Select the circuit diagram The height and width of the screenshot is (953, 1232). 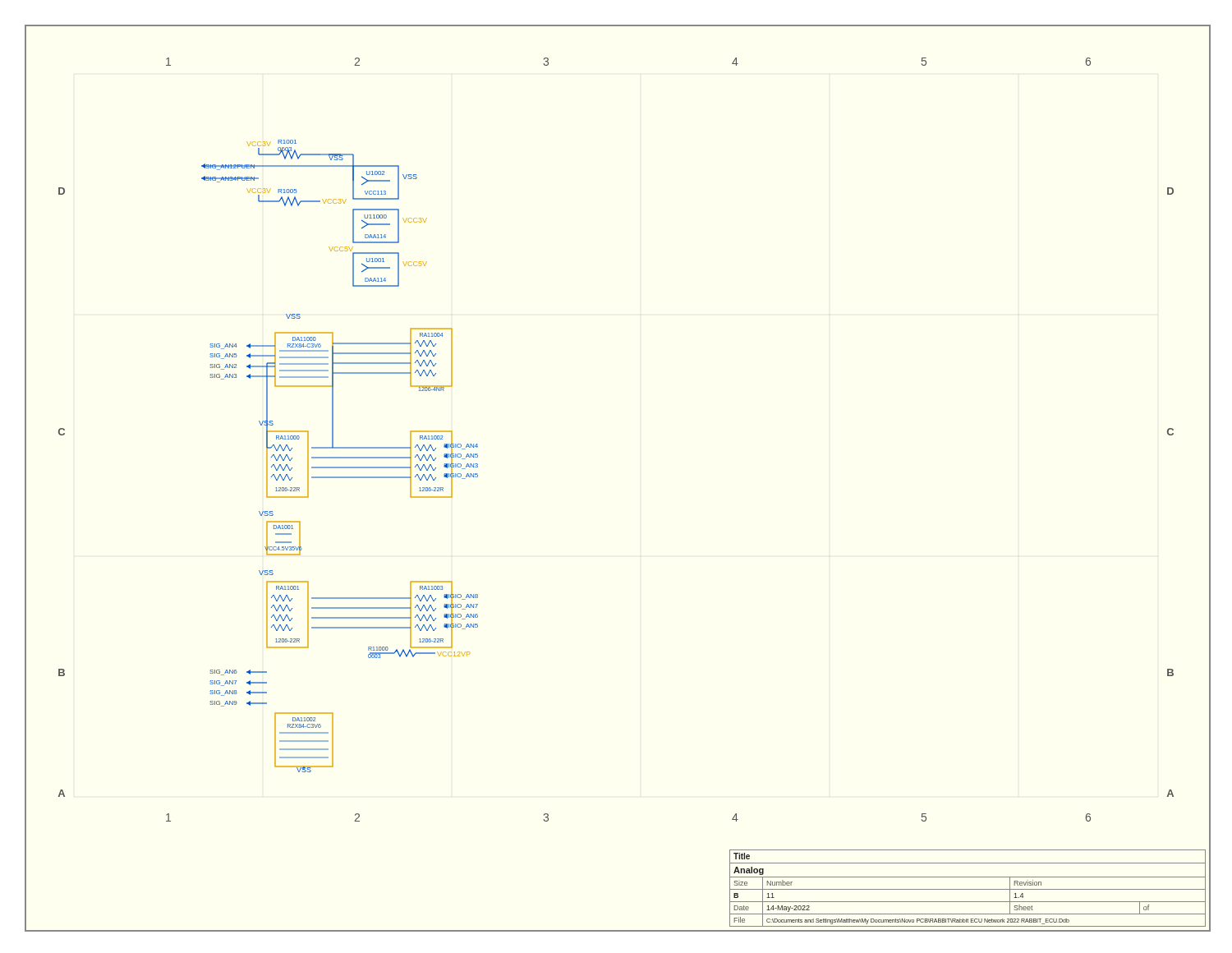coord(616,460)
